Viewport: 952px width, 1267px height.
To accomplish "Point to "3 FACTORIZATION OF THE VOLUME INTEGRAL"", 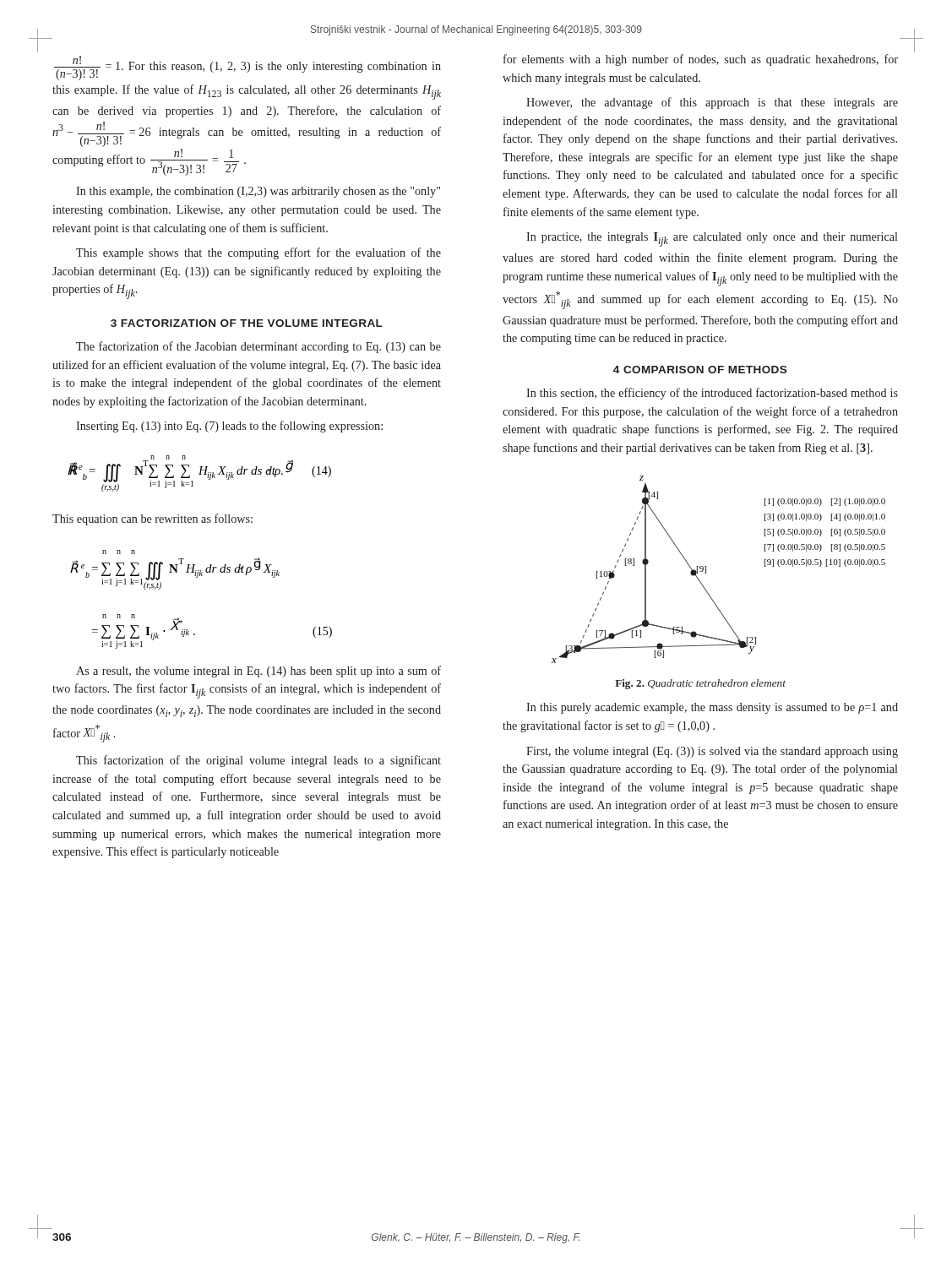I will [x=247, y=323].
